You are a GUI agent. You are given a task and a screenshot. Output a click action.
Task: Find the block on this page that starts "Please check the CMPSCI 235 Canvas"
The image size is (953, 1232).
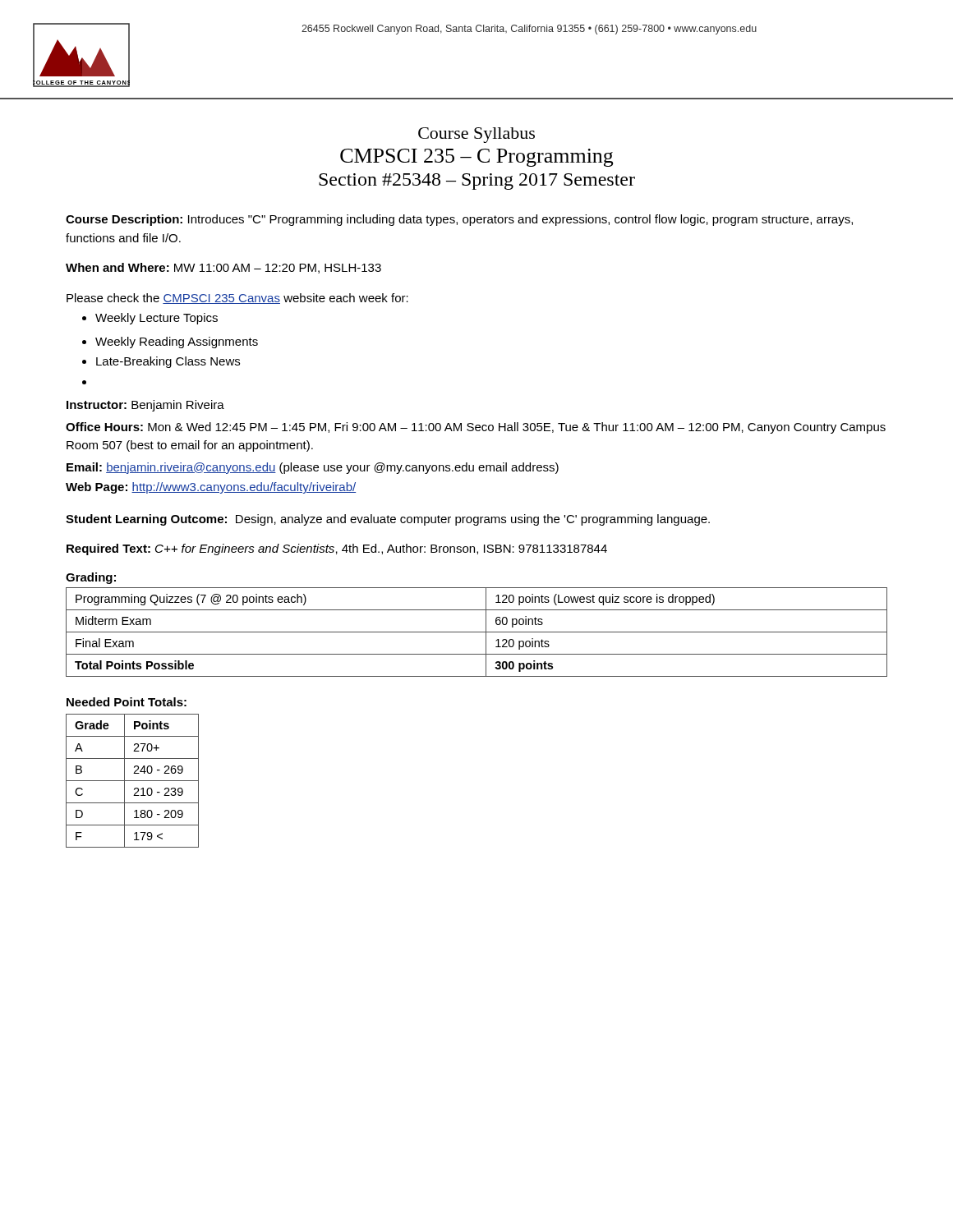click(237, 297)
